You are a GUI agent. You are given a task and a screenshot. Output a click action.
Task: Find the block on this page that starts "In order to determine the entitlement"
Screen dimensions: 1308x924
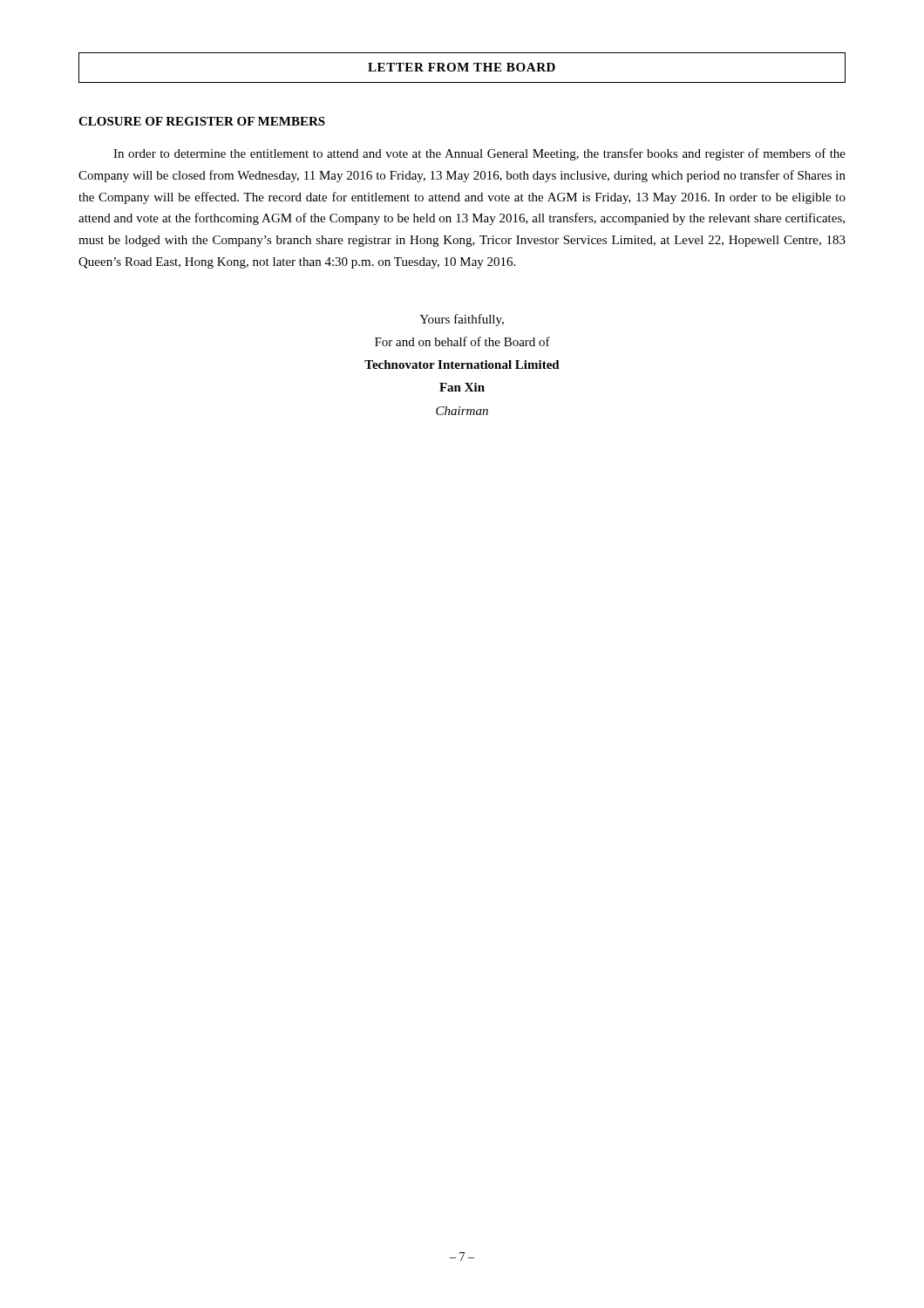(x=462, y=207)
